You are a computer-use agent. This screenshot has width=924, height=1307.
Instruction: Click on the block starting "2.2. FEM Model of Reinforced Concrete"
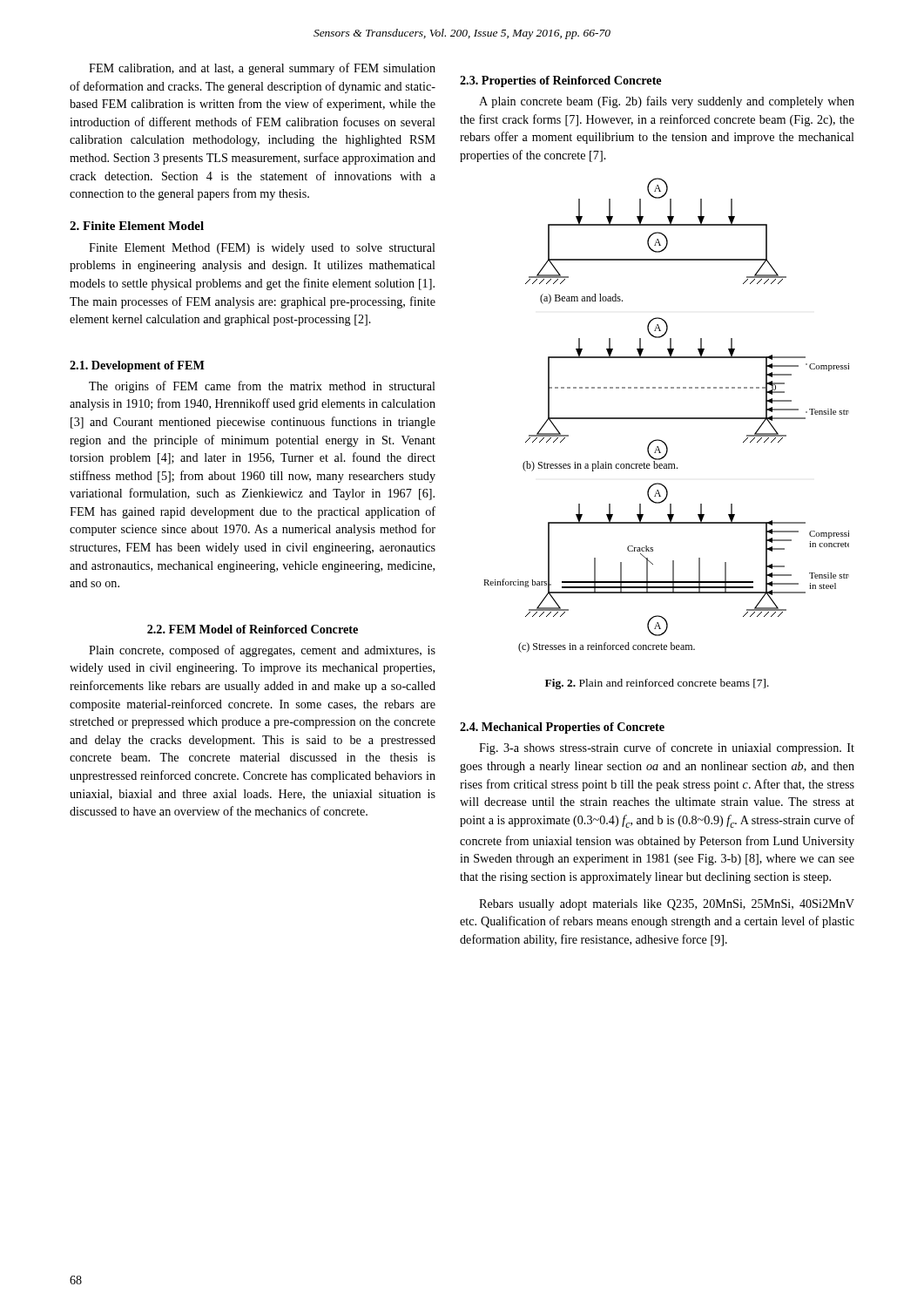click(x=253, y=629)
